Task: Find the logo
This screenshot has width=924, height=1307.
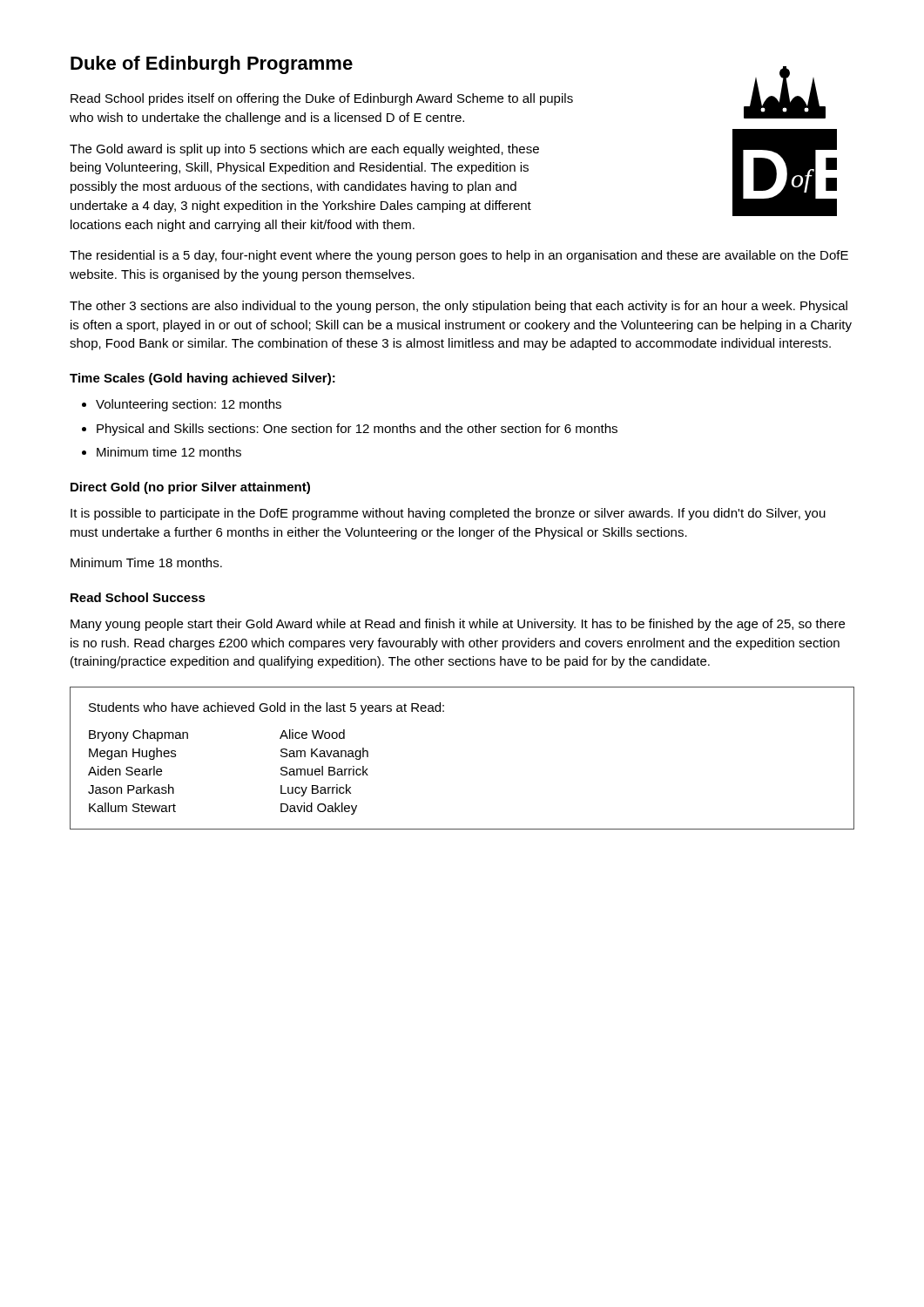Action: [785, 143]
